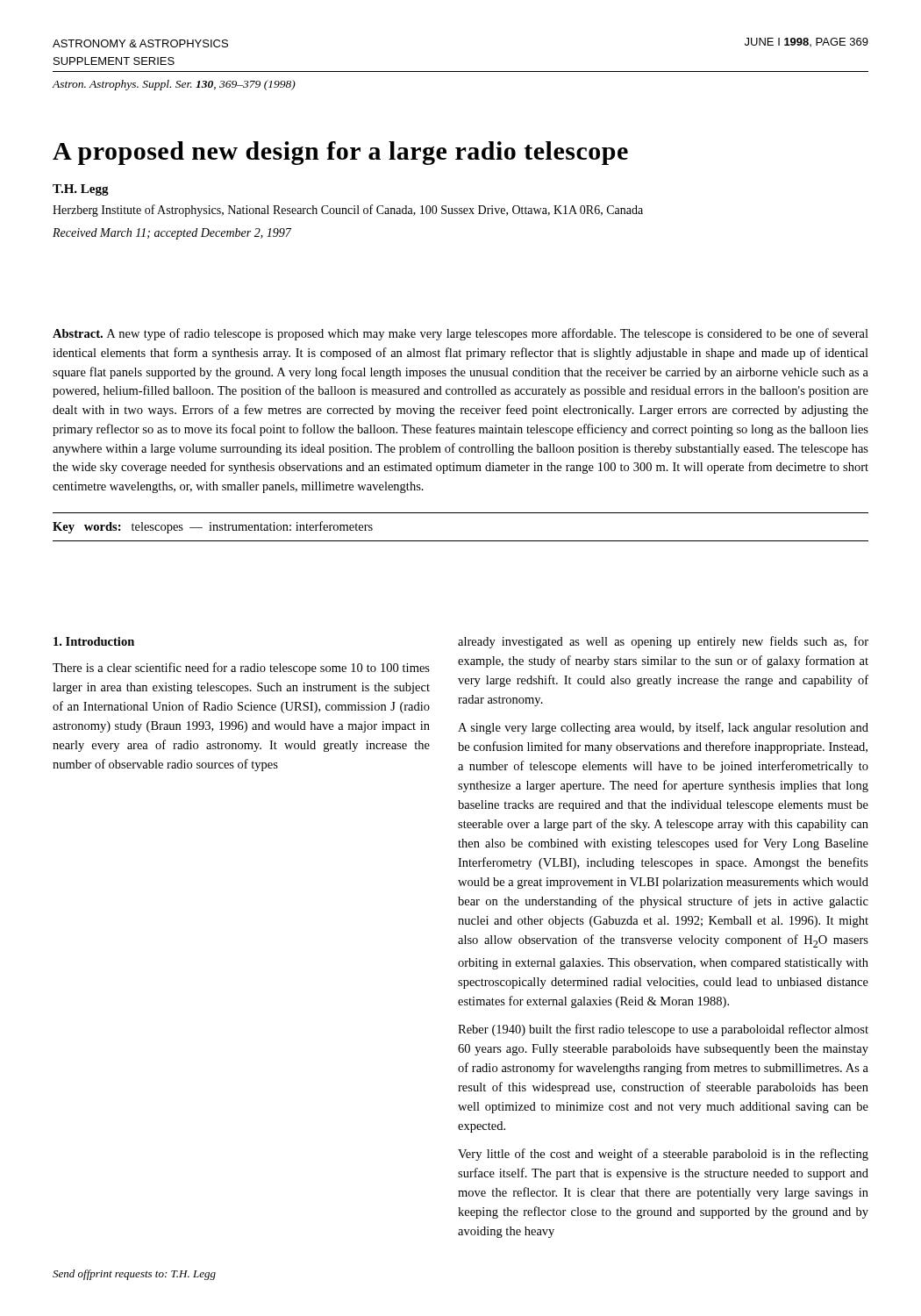Locate the text block containing "already investigated as"

point(663,936)
